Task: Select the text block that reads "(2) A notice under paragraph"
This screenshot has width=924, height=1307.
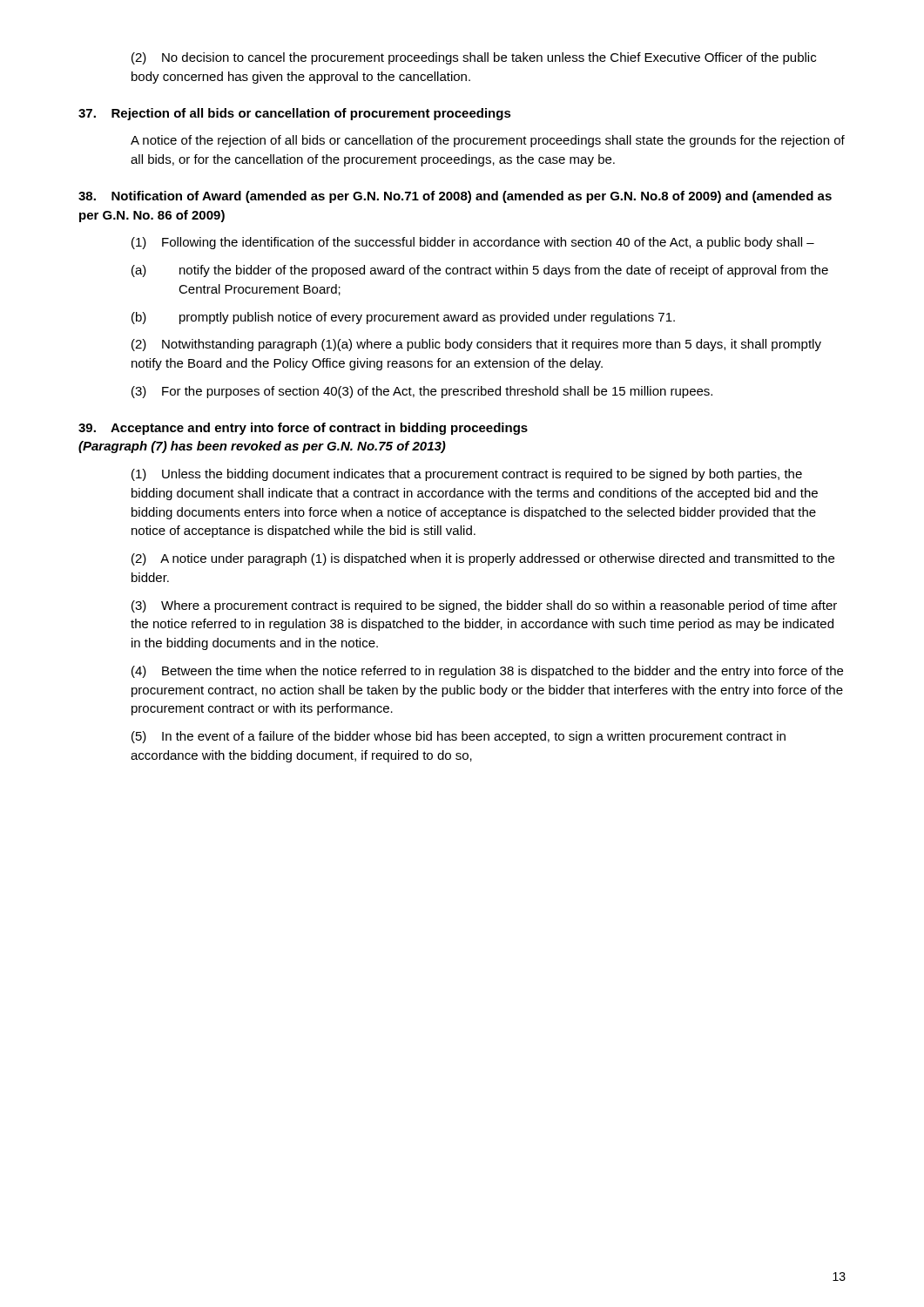Action: 488,568
